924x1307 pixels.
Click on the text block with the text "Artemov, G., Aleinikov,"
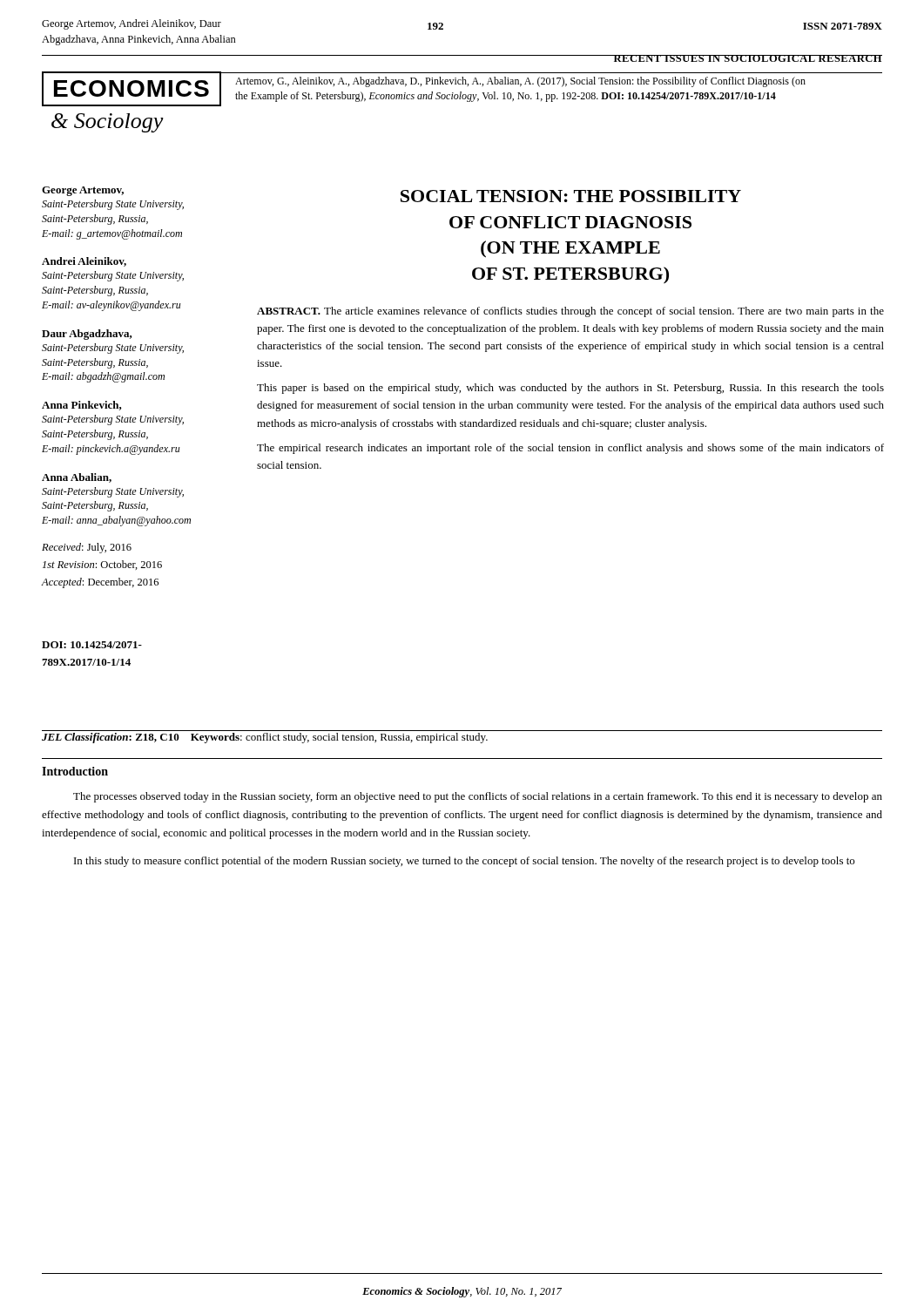pyautogui.click(x=520, y=89)
